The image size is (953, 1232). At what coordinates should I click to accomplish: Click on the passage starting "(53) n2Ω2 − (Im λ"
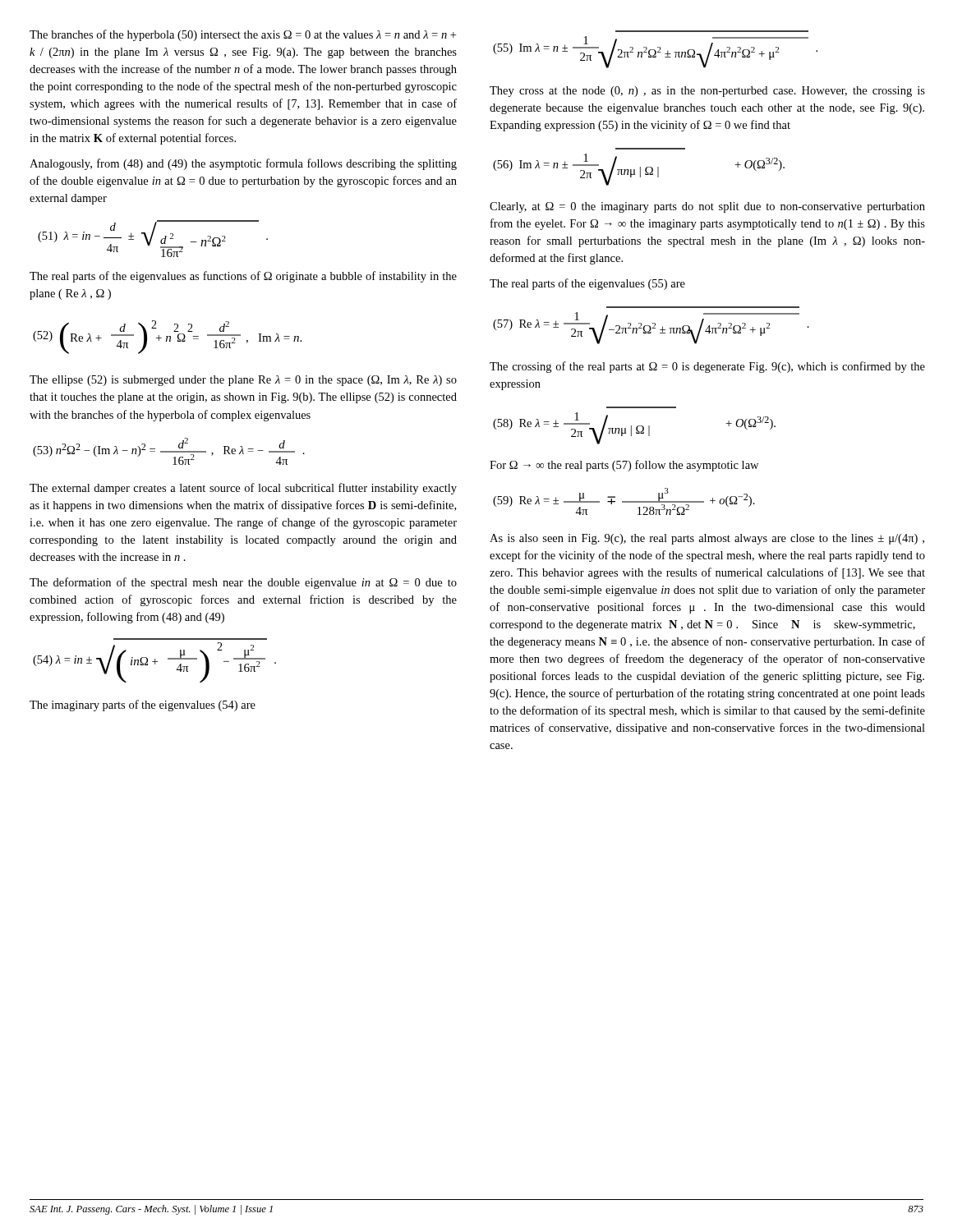coord(169,451)
